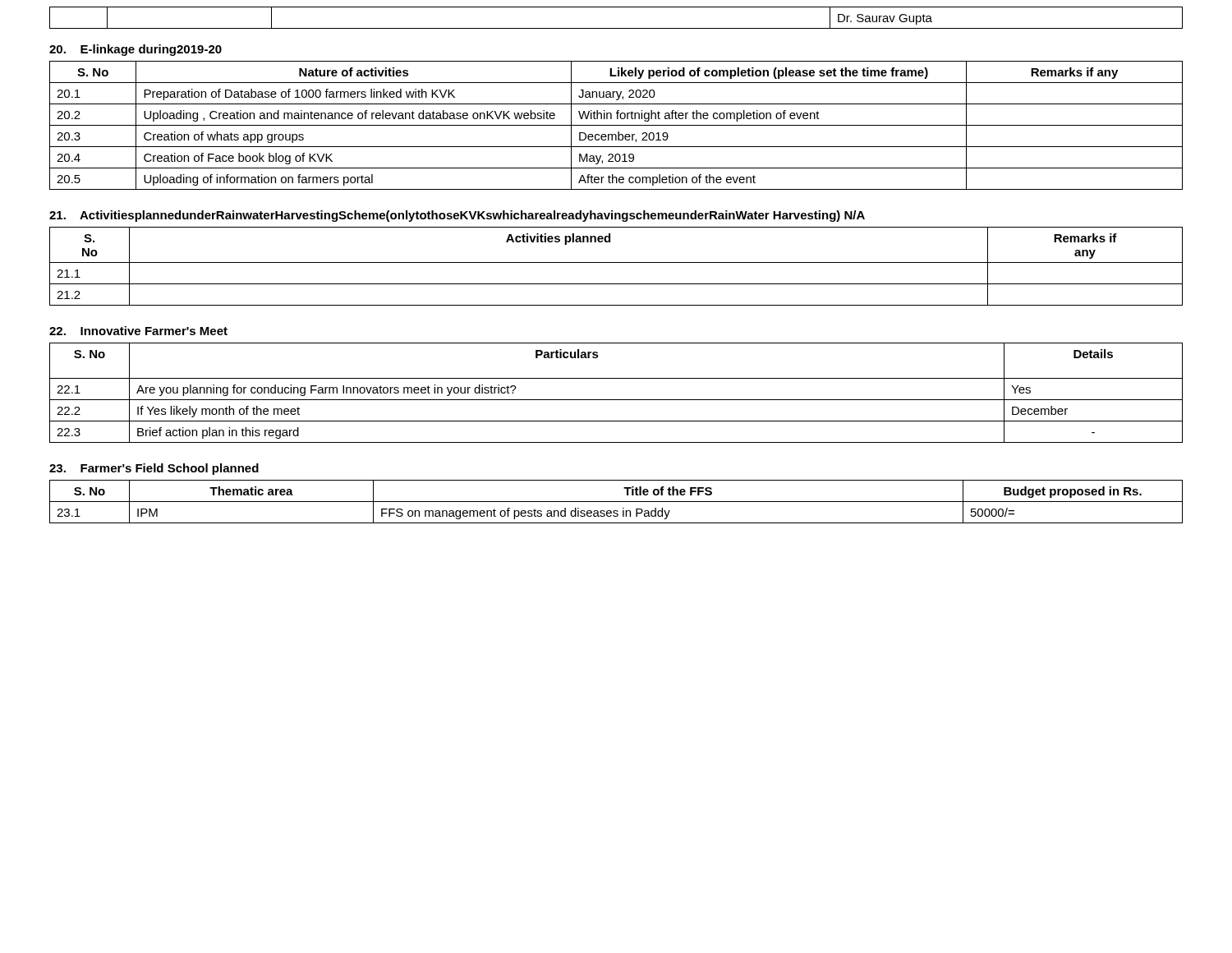This screenshot has height=953, width=1232.
Task: Select the table that reads "May, 2019"
Action: pos(616,125)
